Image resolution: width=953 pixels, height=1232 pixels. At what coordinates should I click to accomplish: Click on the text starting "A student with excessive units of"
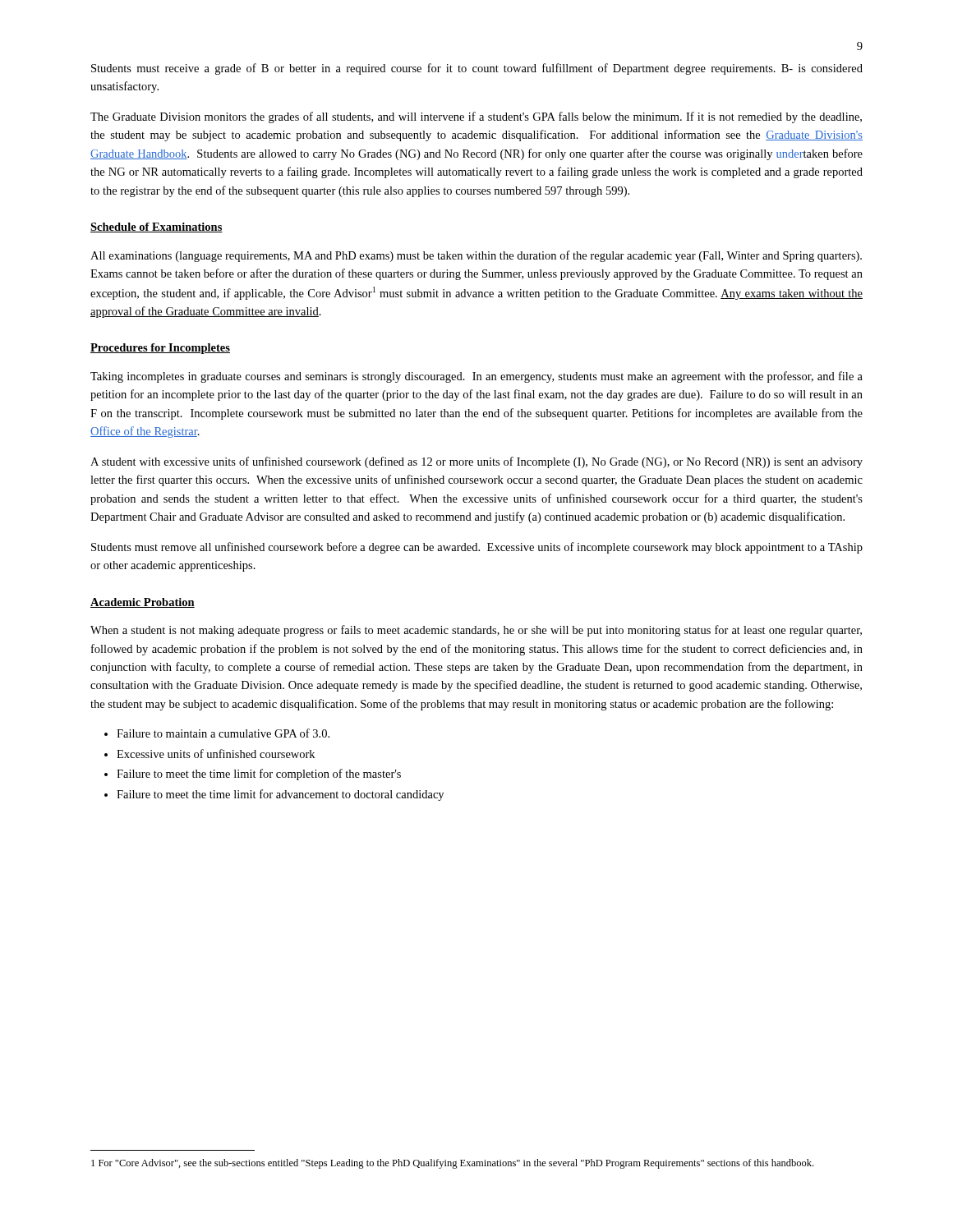(476, 489)
